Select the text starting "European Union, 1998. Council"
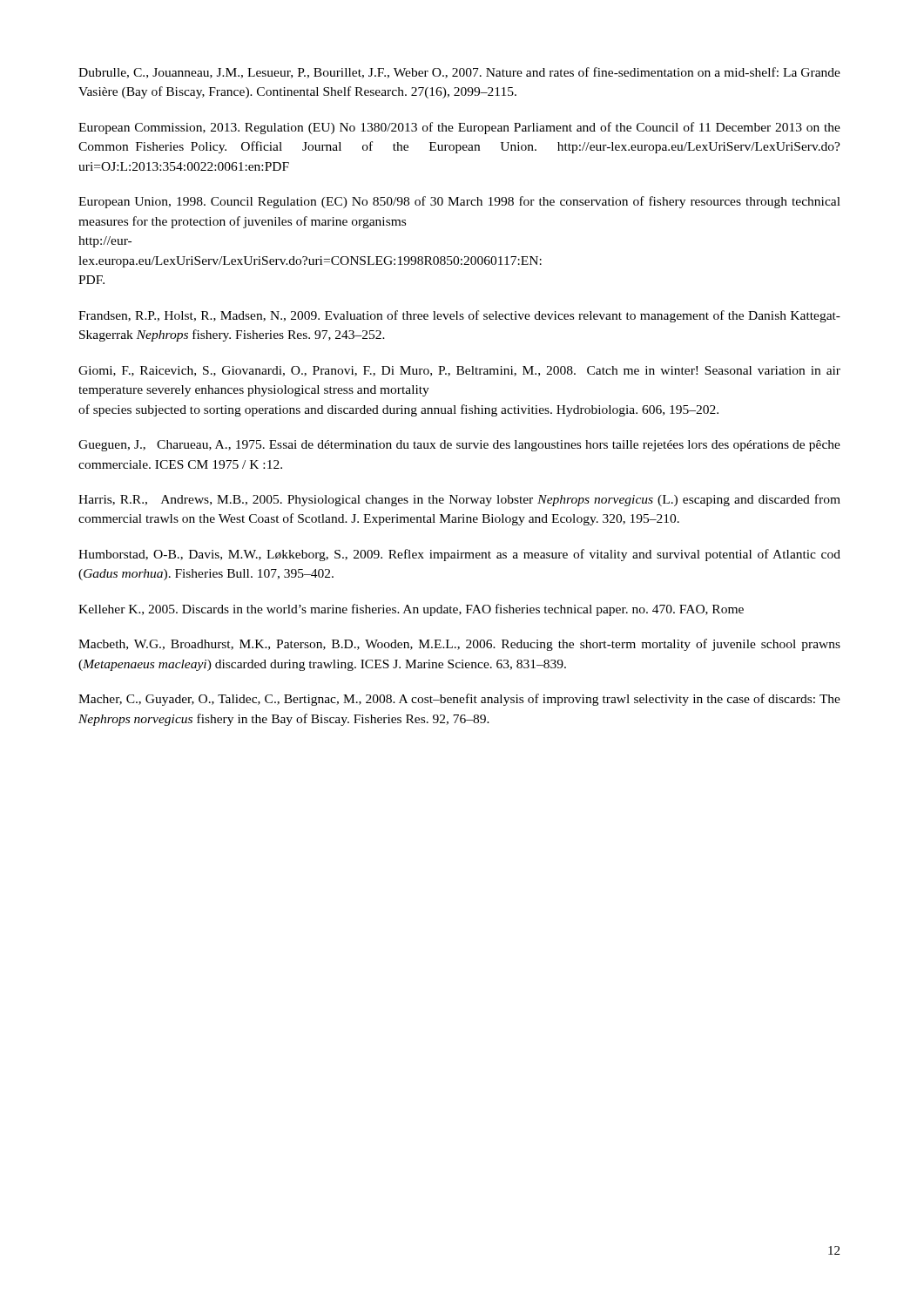Screen dimensions: 1307x924 point(459,202)
